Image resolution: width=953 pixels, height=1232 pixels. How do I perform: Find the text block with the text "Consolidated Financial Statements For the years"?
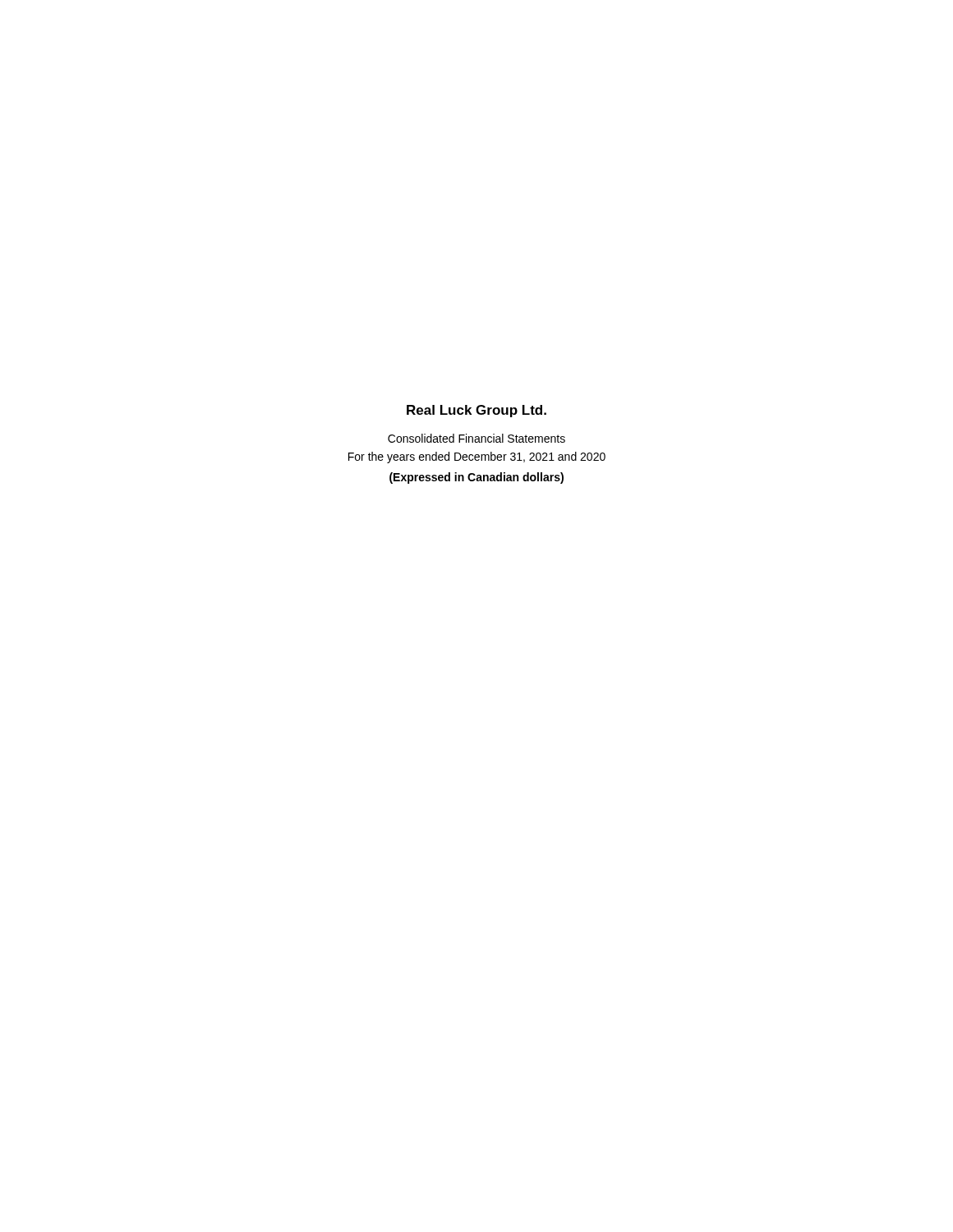click(x=476, y=448)
